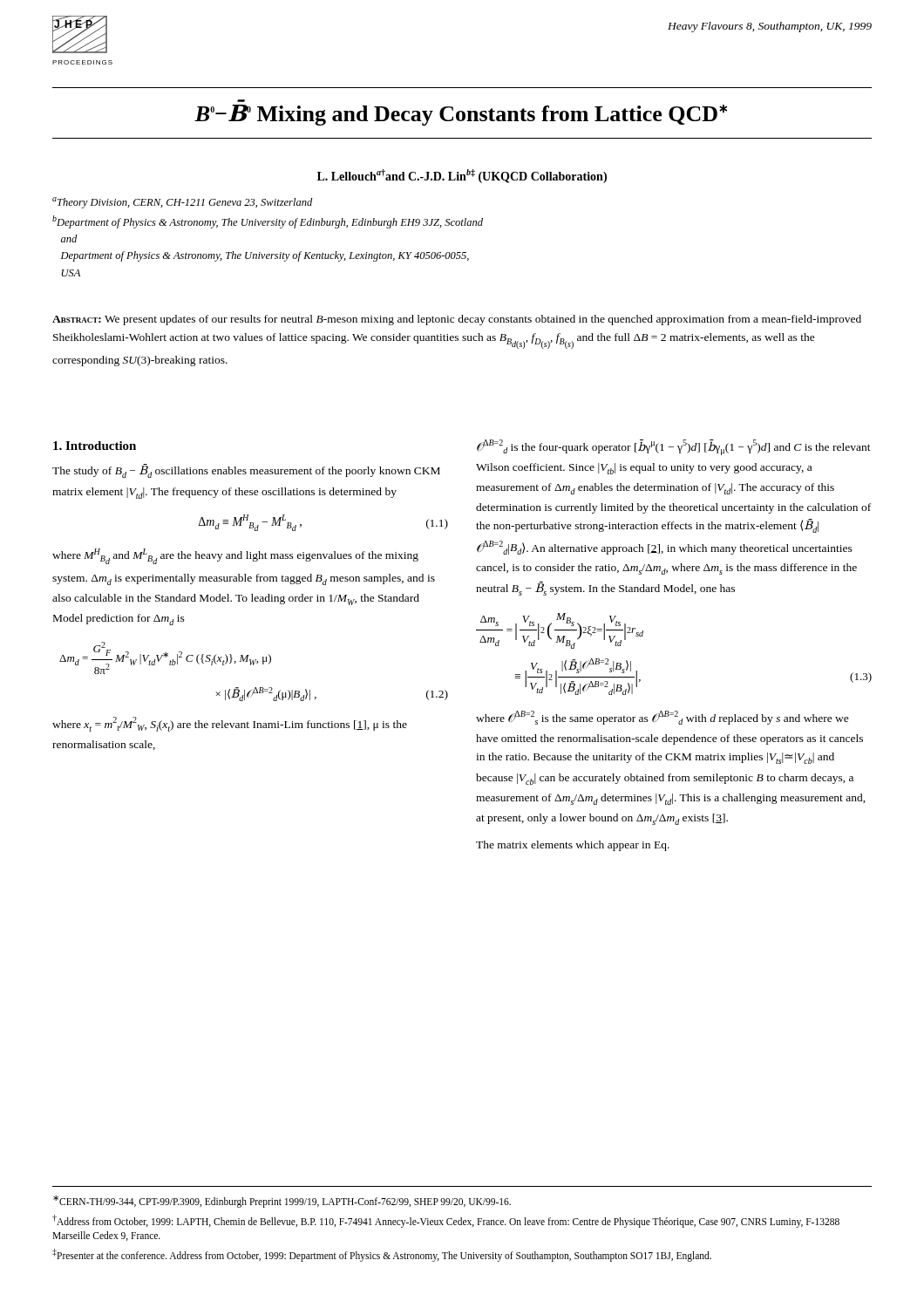The height and width of the screenshot is (1308, 924).
Task: Click on the element starting "1. Introduction"
Action: 94,446
